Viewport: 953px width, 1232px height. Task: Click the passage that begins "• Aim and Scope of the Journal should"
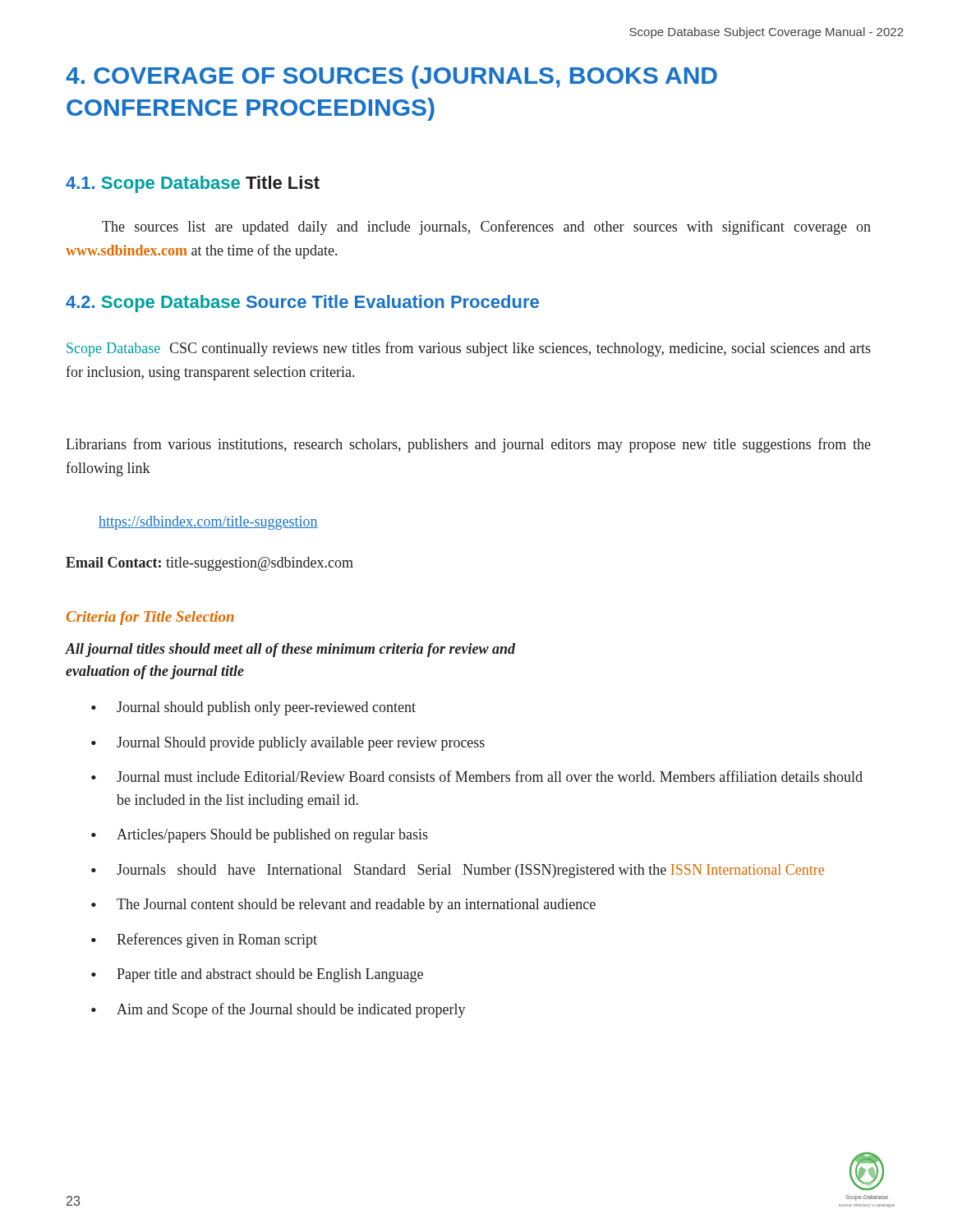point(476,1010)
